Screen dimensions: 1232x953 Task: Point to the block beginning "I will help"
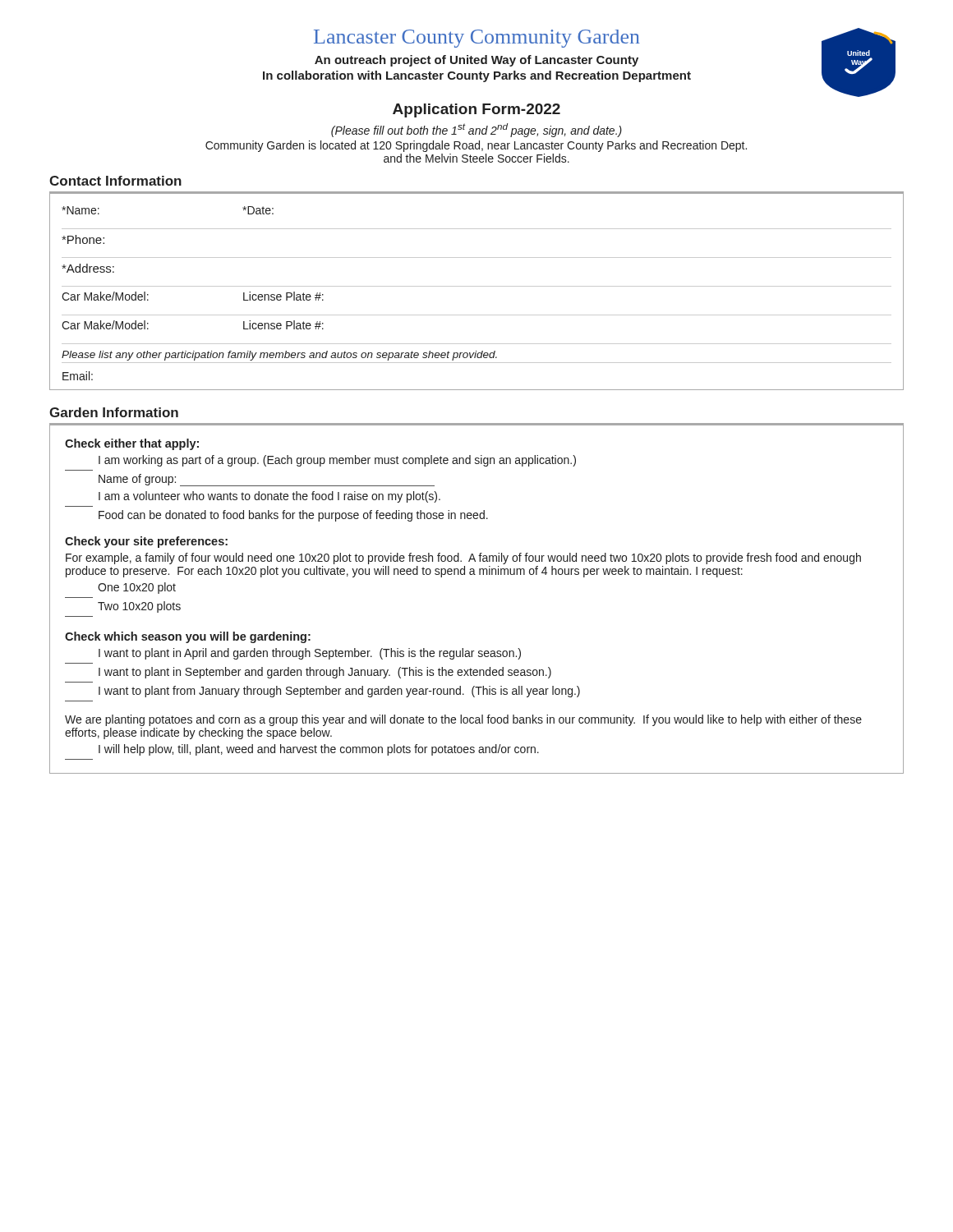476,751
